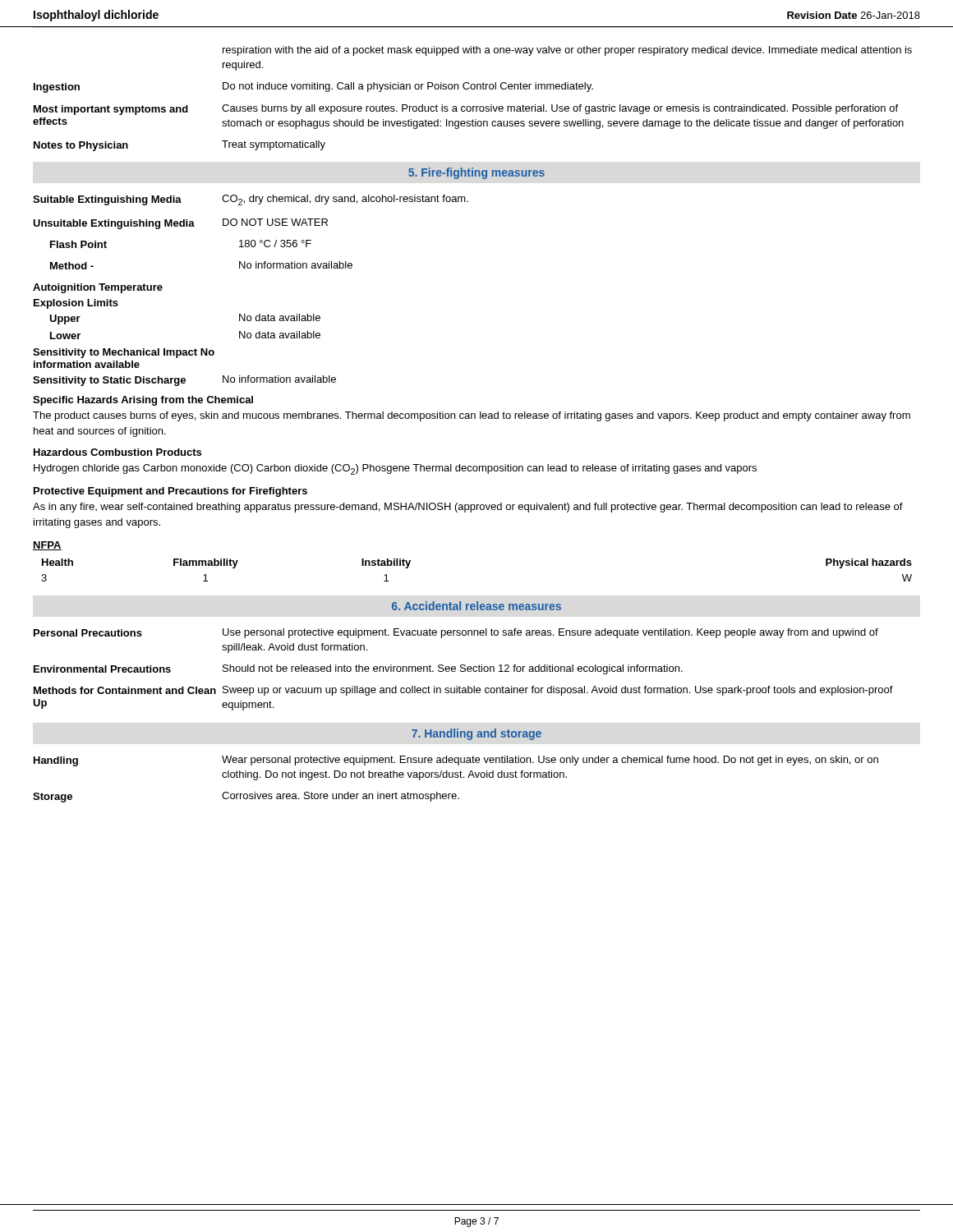Select the block starting "Method - No"
The image size is (953, 1232).
[x=78, y=265]
